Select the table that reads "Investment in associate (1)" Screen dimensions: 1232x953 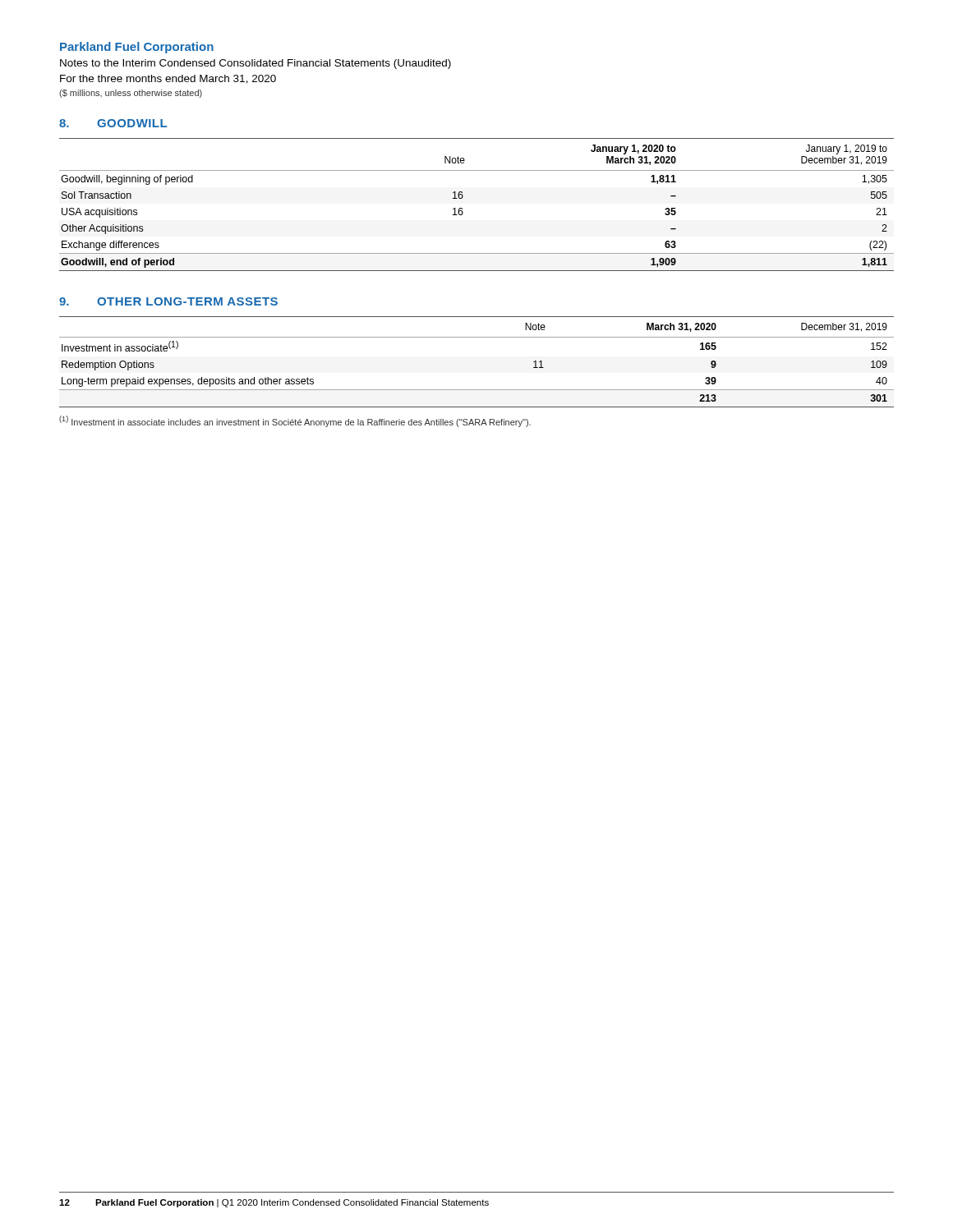[x=476, y=362]
